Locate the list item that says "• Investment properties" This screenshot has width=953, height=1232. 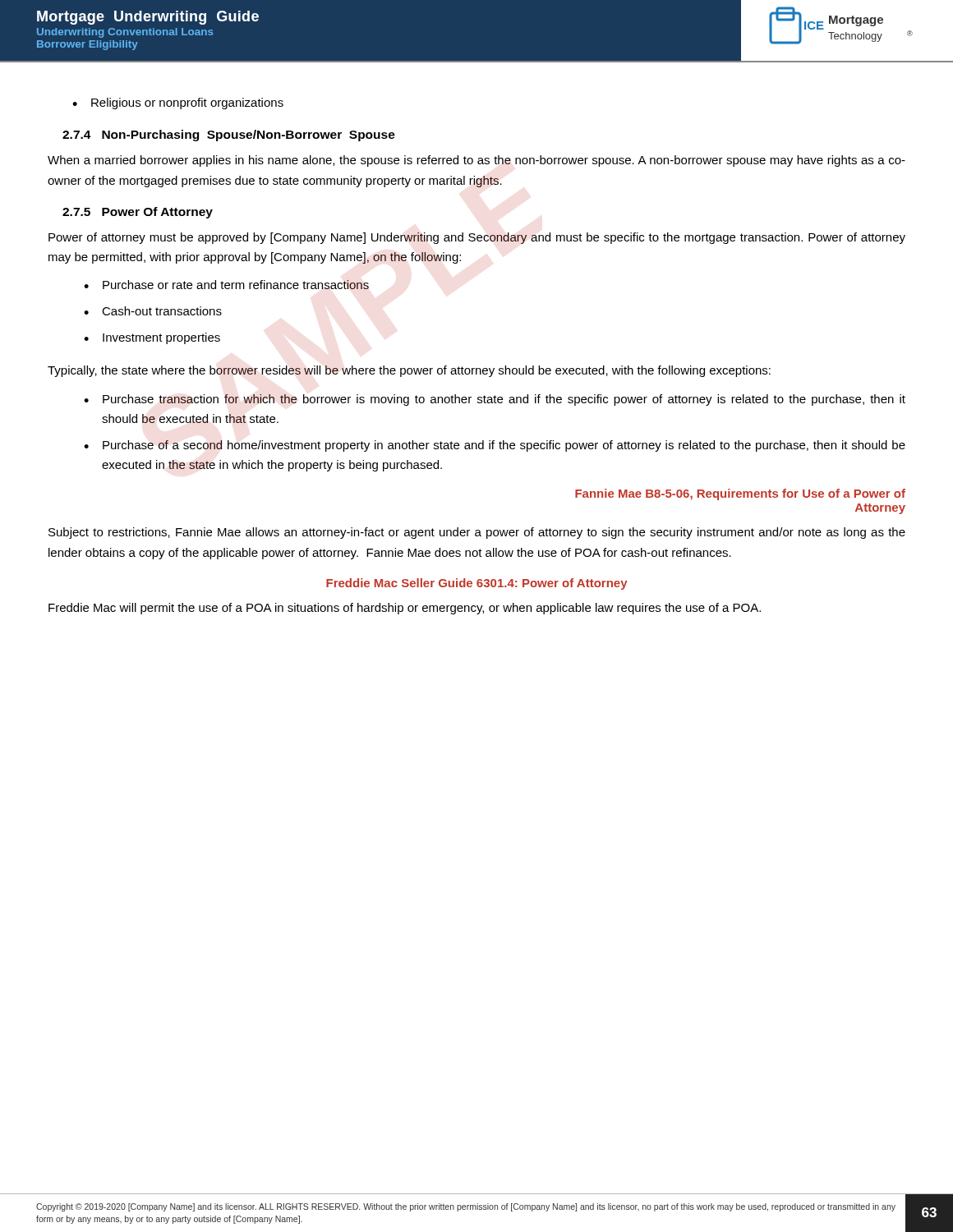pyautogui.click(x=152, y=340)
